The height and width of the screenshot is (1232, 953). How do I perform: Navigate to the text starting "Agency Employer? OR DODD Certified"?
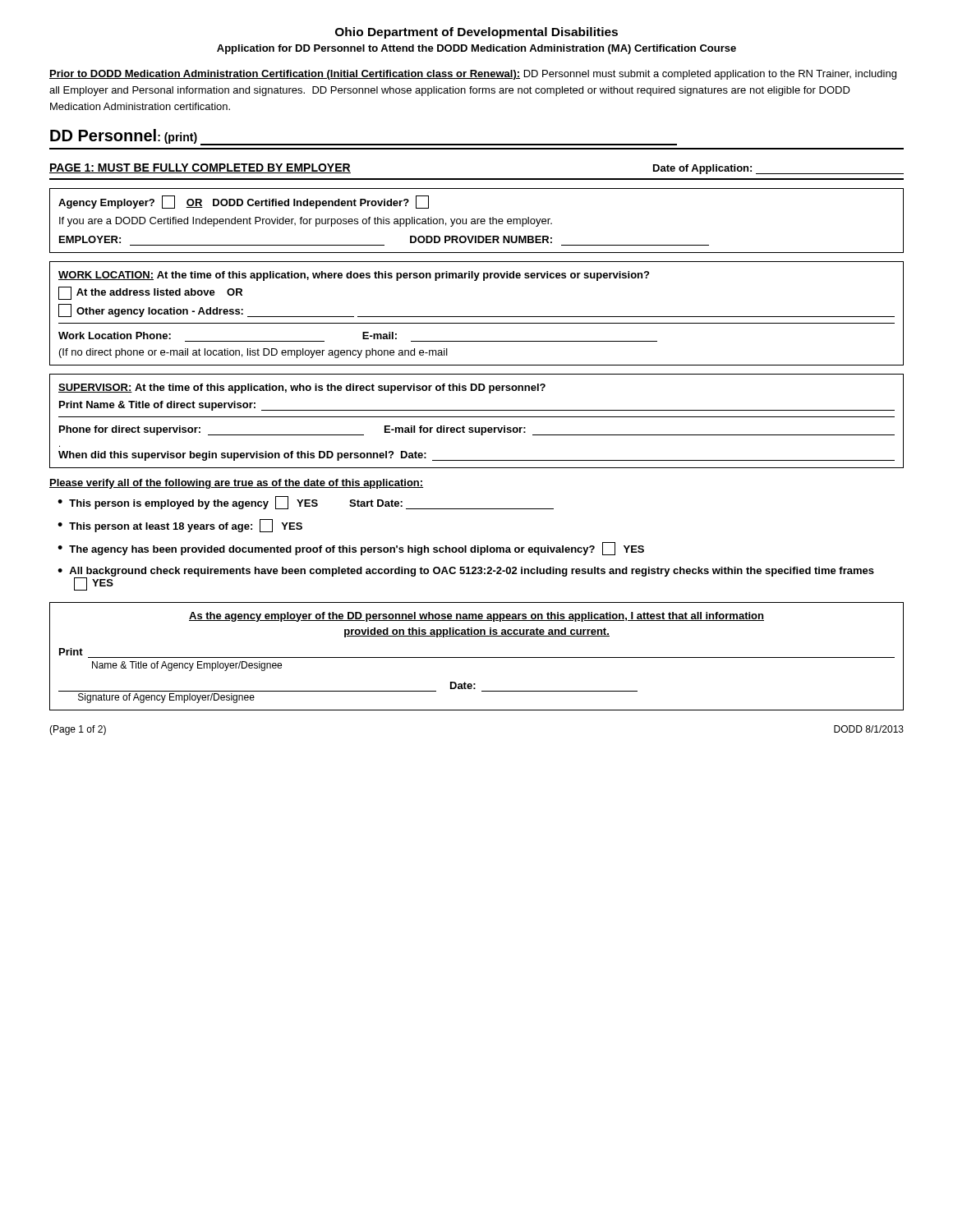[x=244, y=202]
